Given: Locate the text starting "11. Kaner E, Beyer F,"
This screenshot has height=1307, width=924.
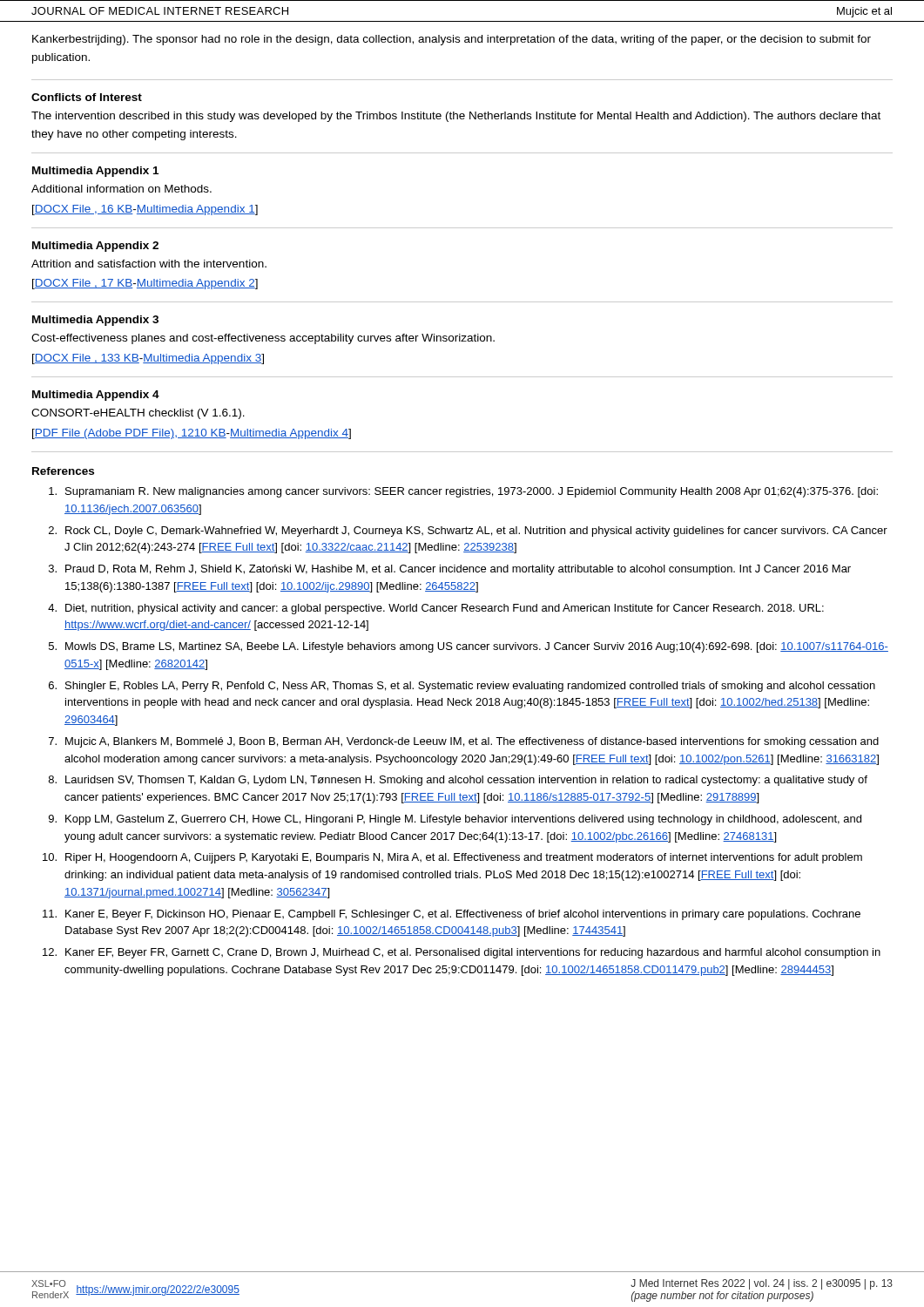Looking at the screenshot, I should [x=462, y=922].
